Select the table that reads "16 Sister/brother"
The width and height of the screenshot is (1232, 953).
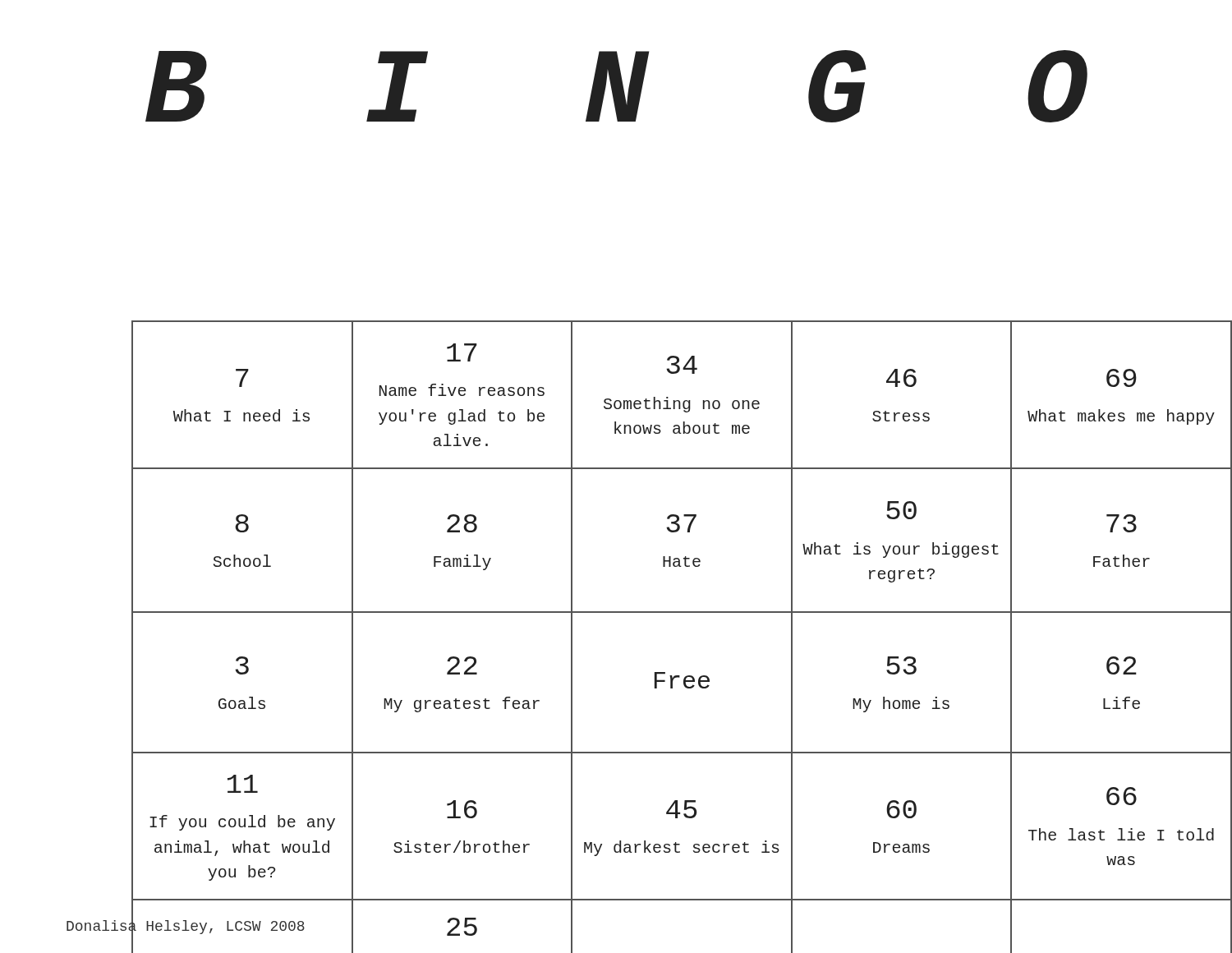click(616, 532)
